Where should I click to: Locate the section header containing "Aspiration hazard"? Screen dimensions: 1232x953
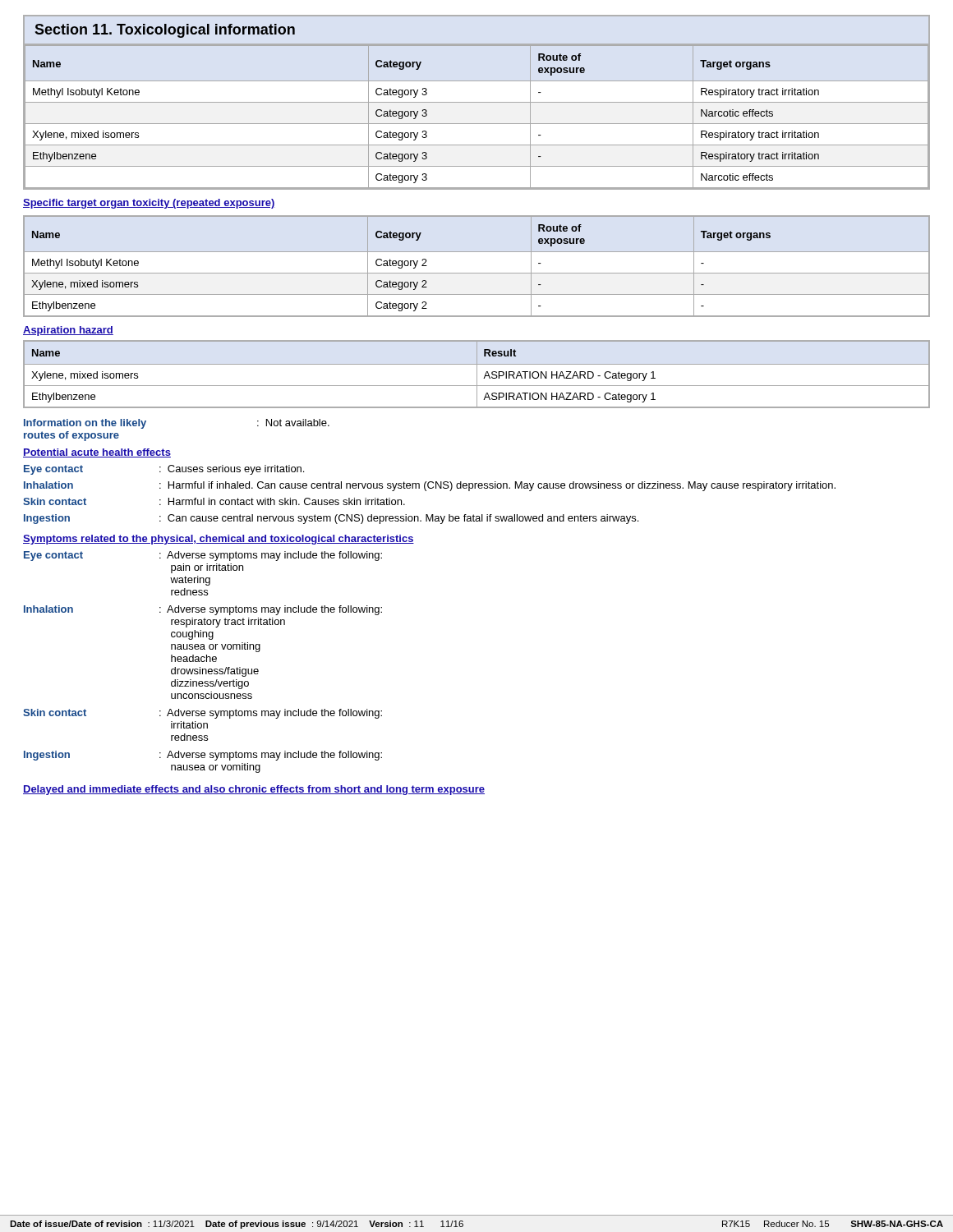pyautogui.click(x=68, y=330)
